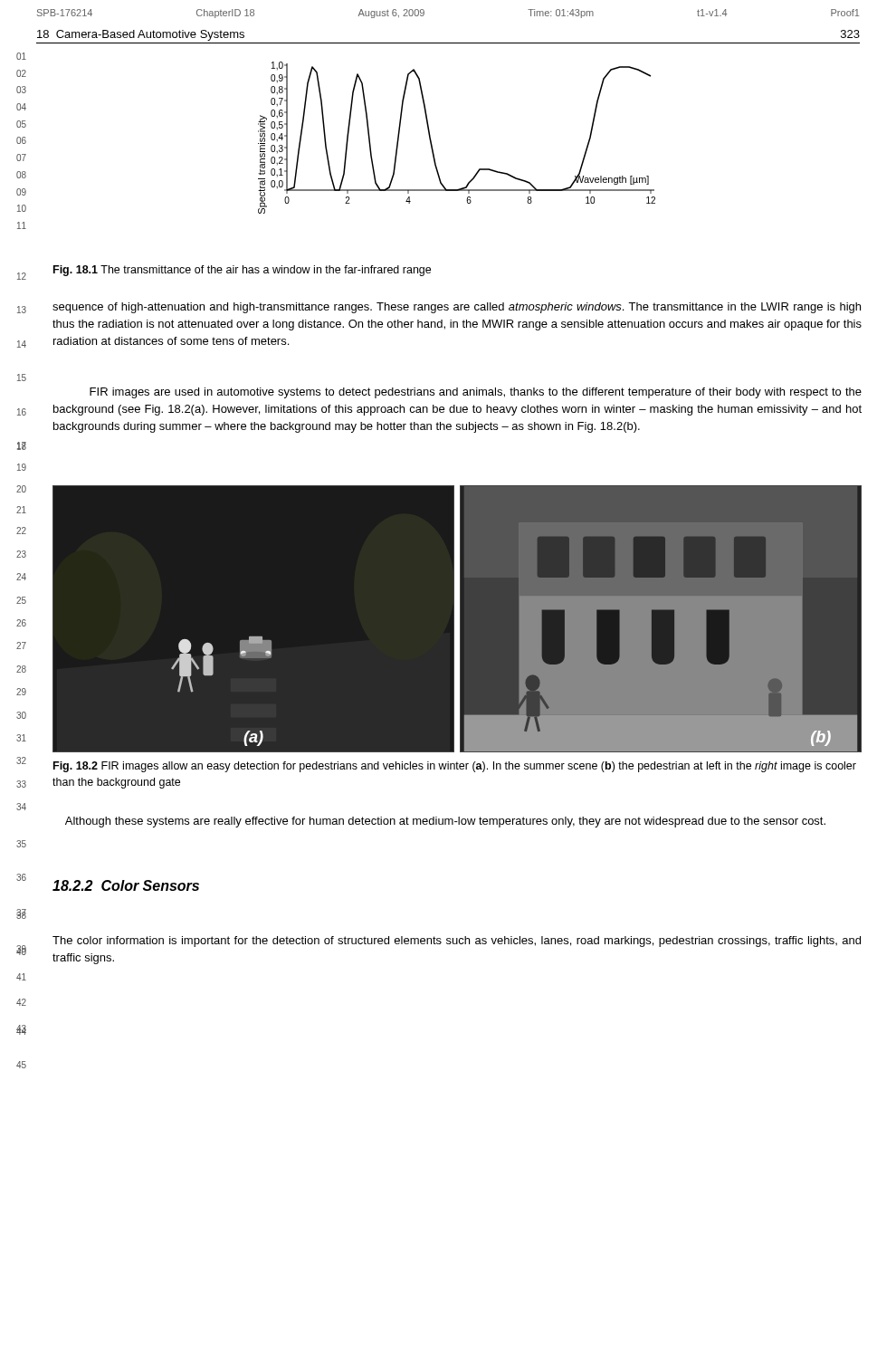Viewport: 896px width, 1358px height.
Task: Click on the text block that says "sequence of high-attenuation and high-transmittance ranges. These"
Action: tap(457, 323)
